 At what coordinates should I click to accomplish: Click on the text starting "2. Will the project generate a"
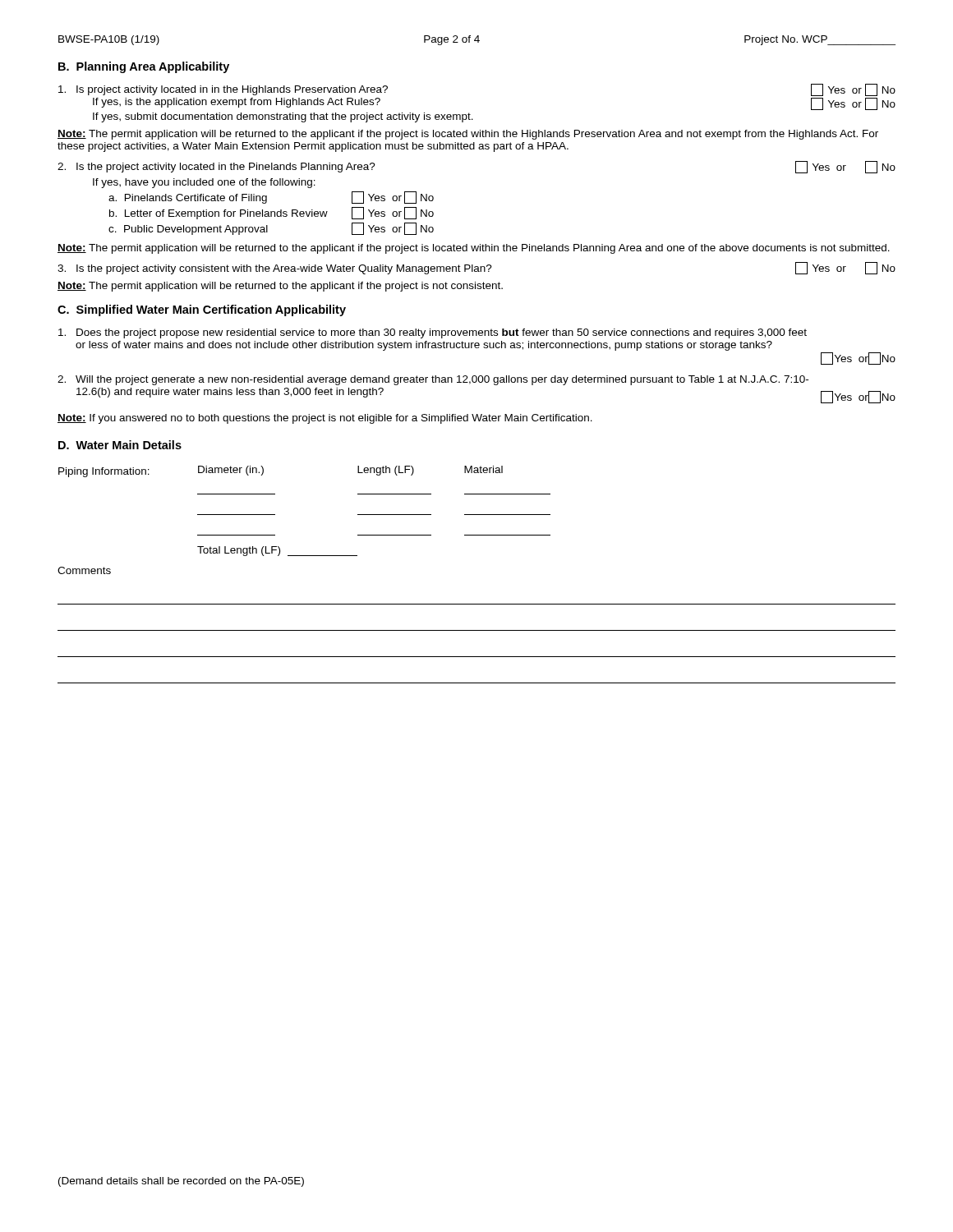476,388
